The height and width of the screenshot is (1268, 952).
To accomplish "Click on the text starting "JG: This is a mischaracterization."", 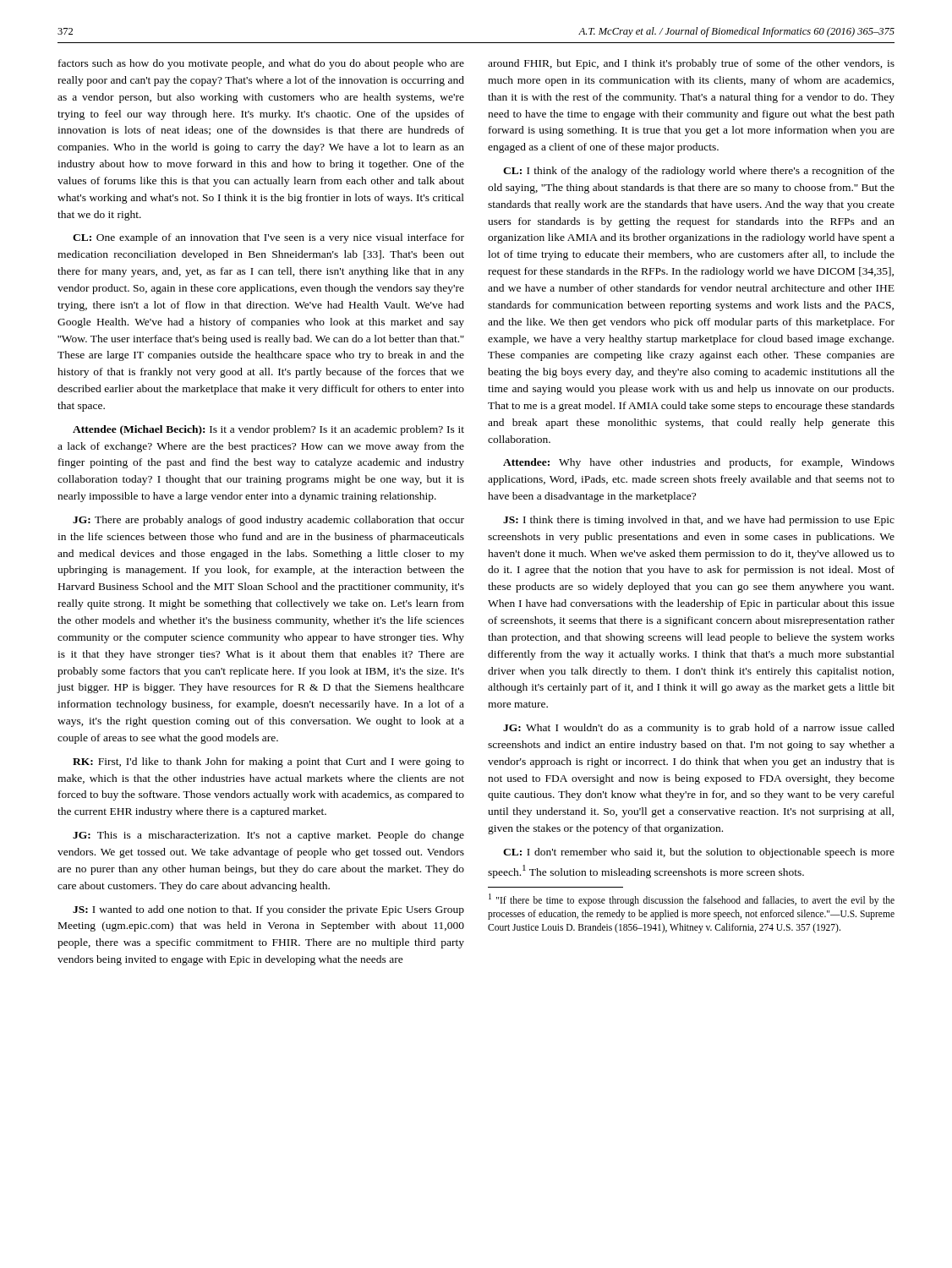I will point(261,860).
